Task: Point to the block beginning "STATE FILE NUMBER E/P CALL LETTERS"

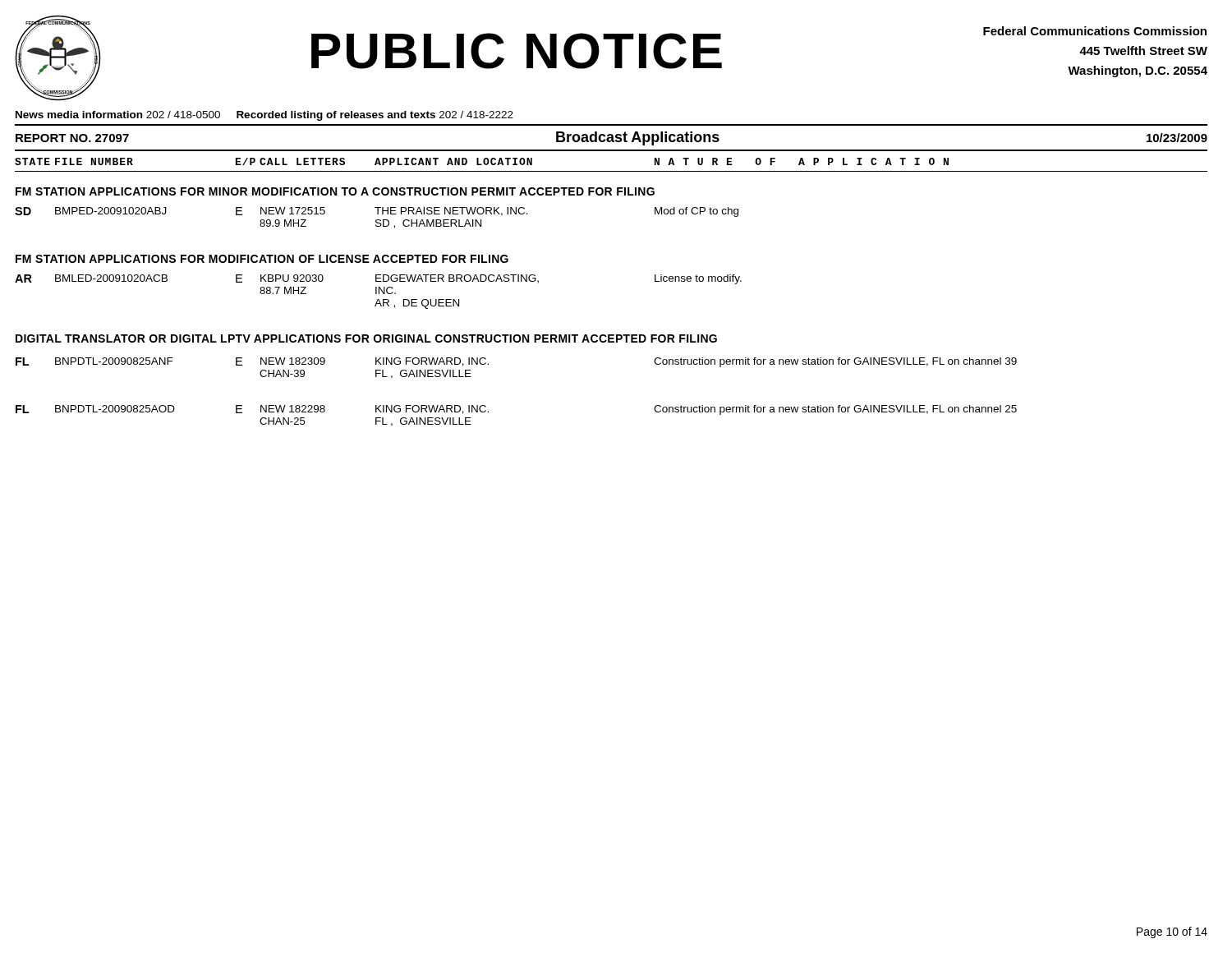Action: (x=611, y=162)
